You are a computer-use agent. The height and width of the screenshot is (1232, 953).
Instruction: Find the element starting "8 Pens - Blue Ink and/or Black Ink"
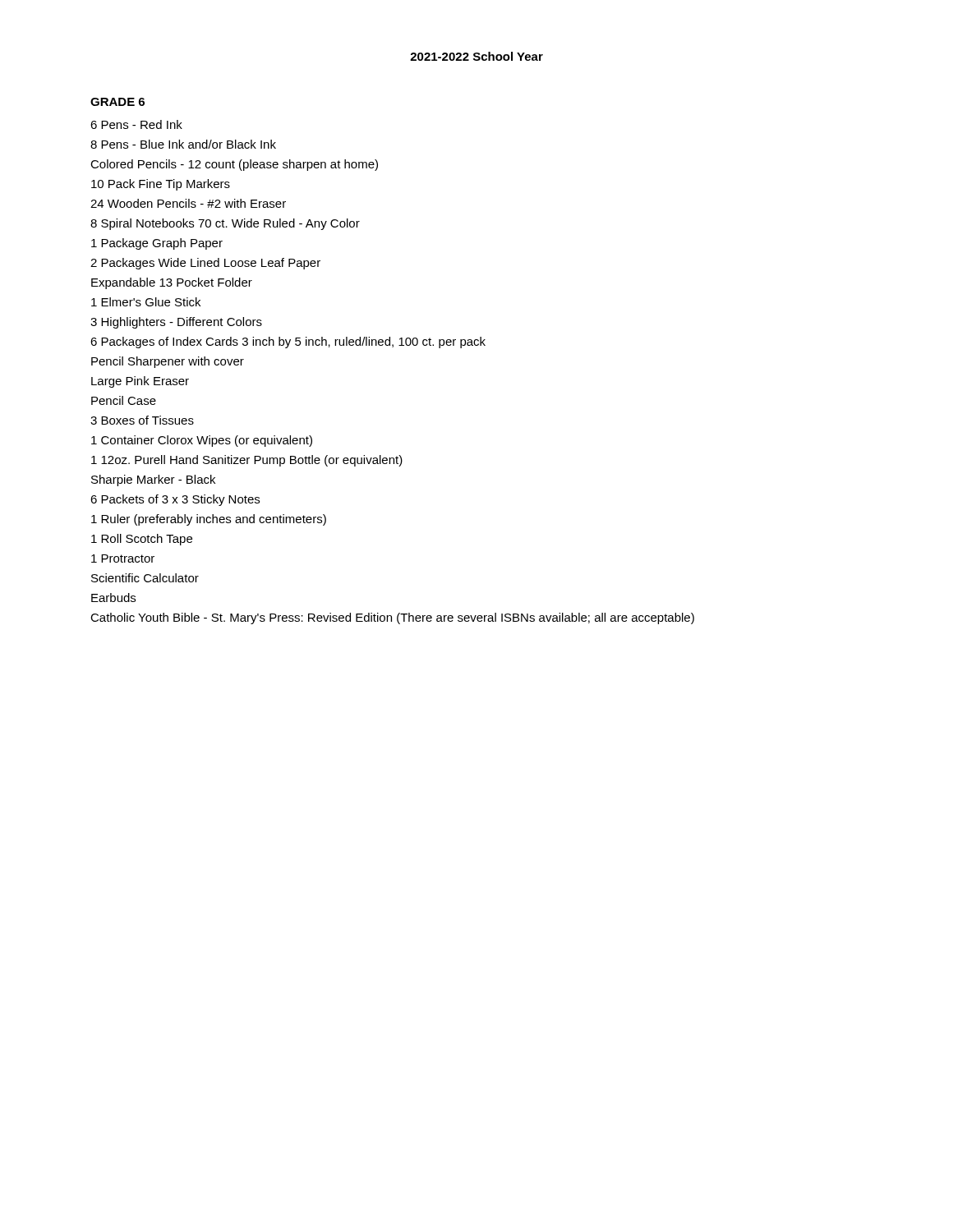click(183, 144)
